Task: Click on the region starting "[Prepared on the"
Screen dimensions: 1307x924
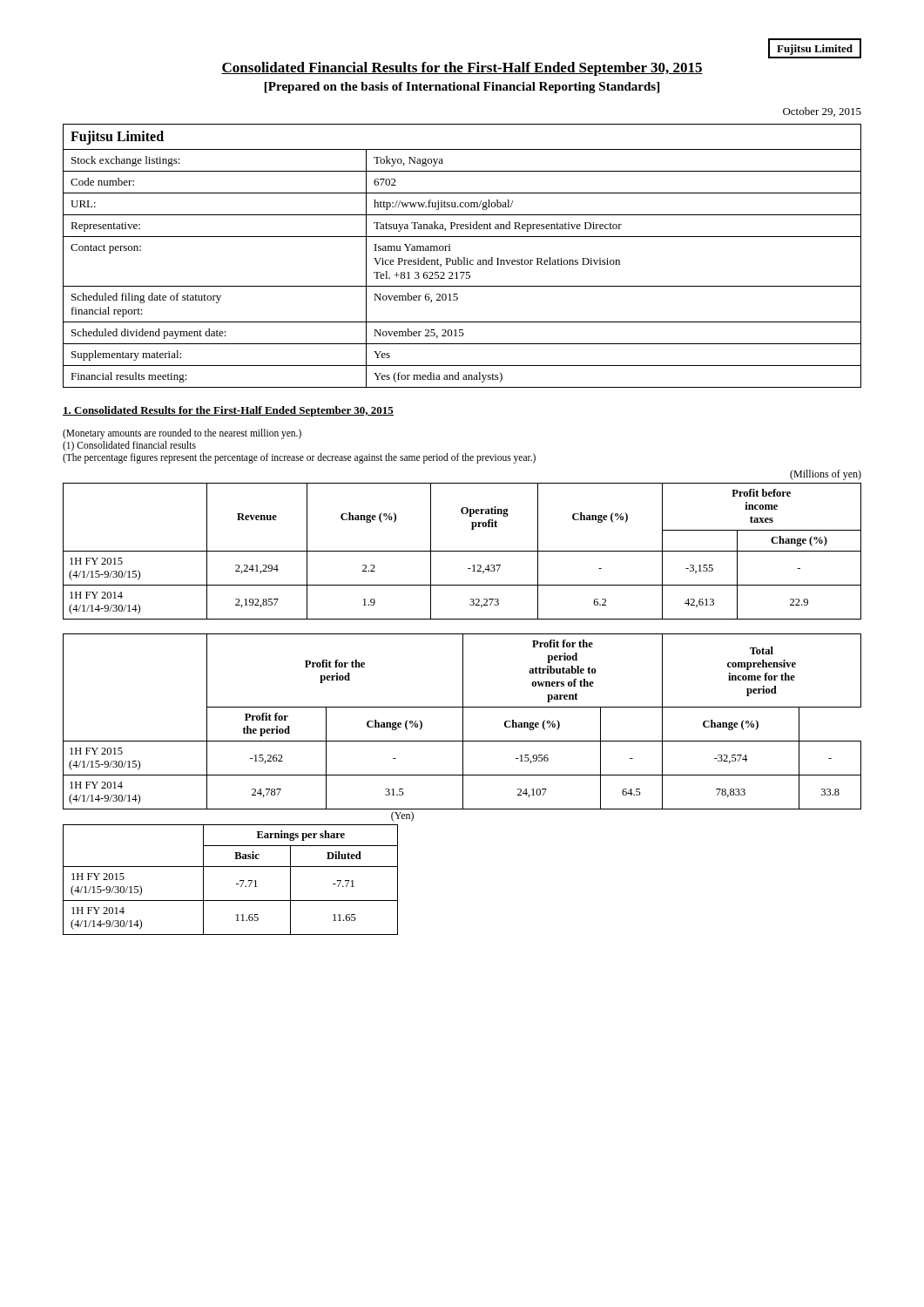Action: point(462,86)
